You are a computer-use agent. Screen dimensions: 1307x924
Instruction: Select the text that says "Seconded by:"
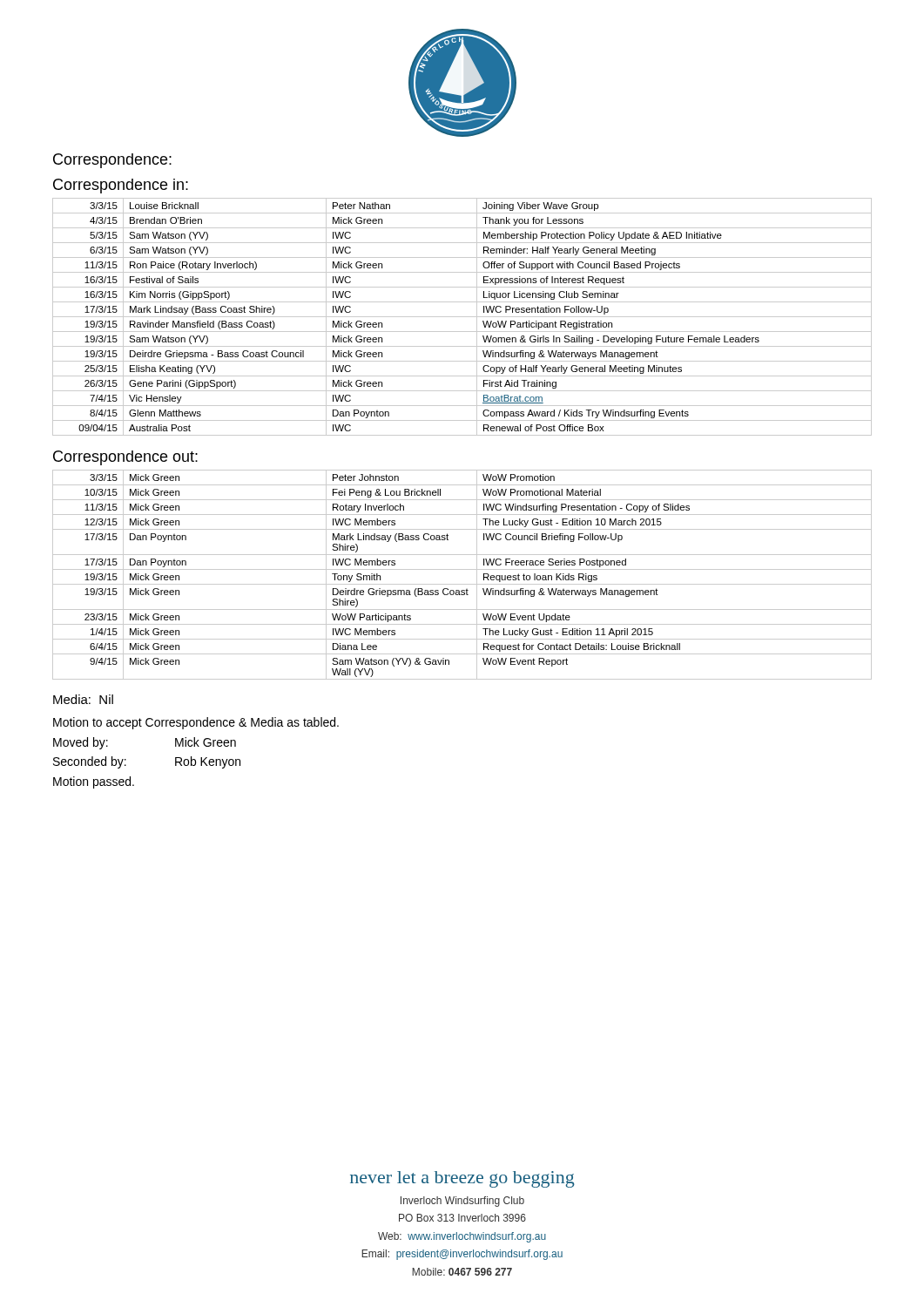[x=90, y=762]
